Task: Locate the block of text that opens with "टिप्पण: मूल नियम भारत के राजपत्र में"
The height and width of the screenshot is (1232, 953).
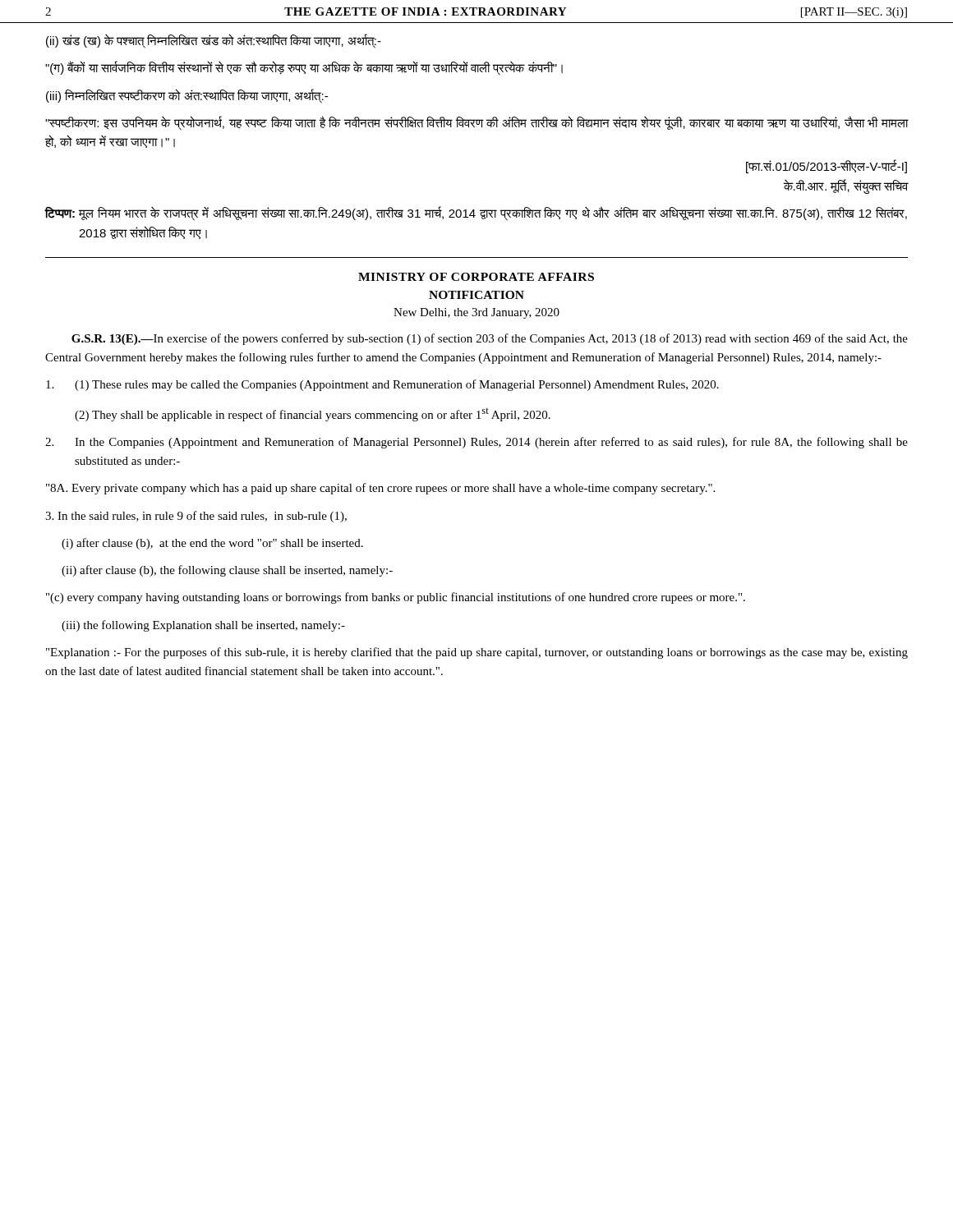Action: click(476, 223)
